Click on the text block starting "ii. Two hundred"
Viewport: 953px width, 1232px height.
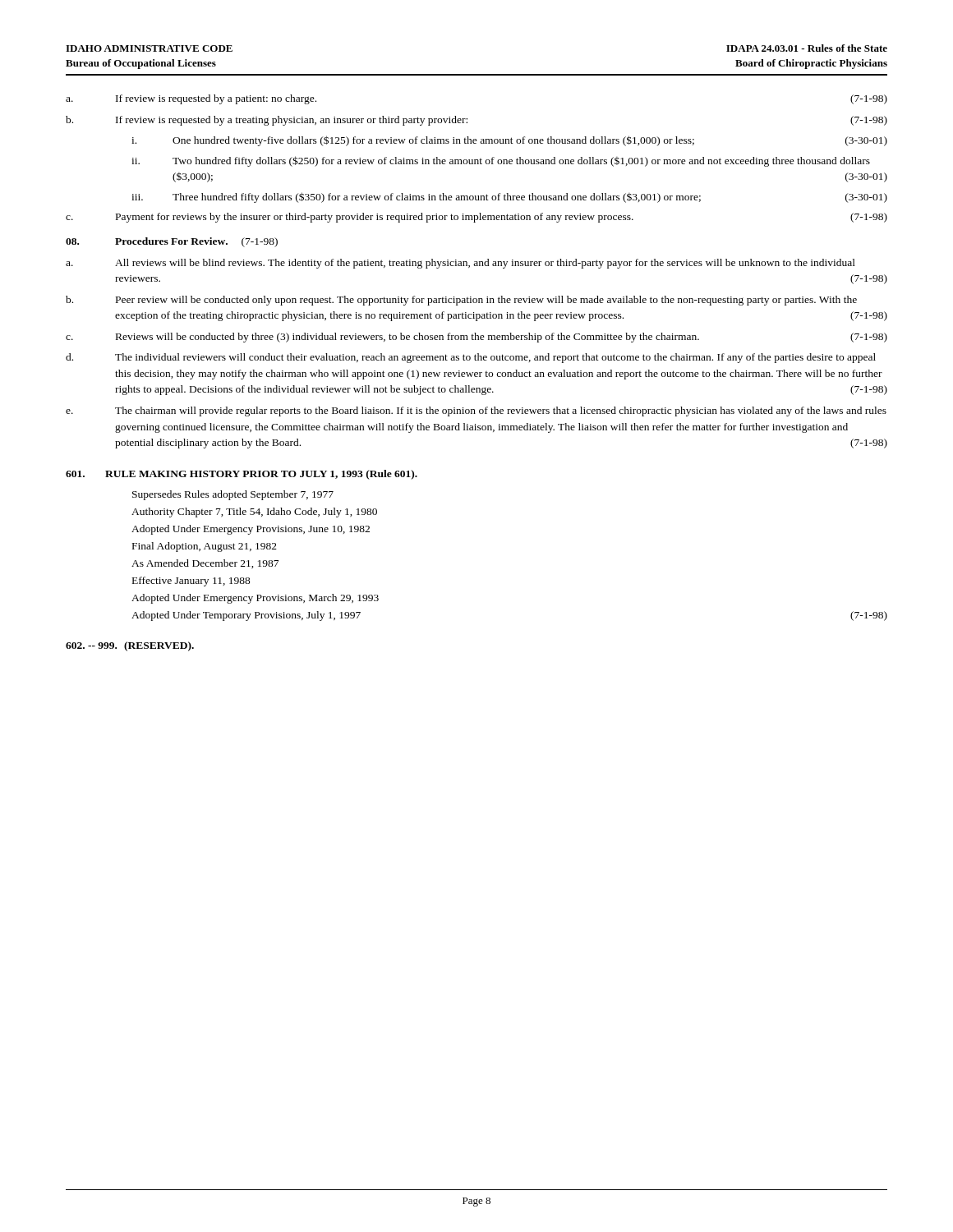pyautogui.click(x=509, y=169)
